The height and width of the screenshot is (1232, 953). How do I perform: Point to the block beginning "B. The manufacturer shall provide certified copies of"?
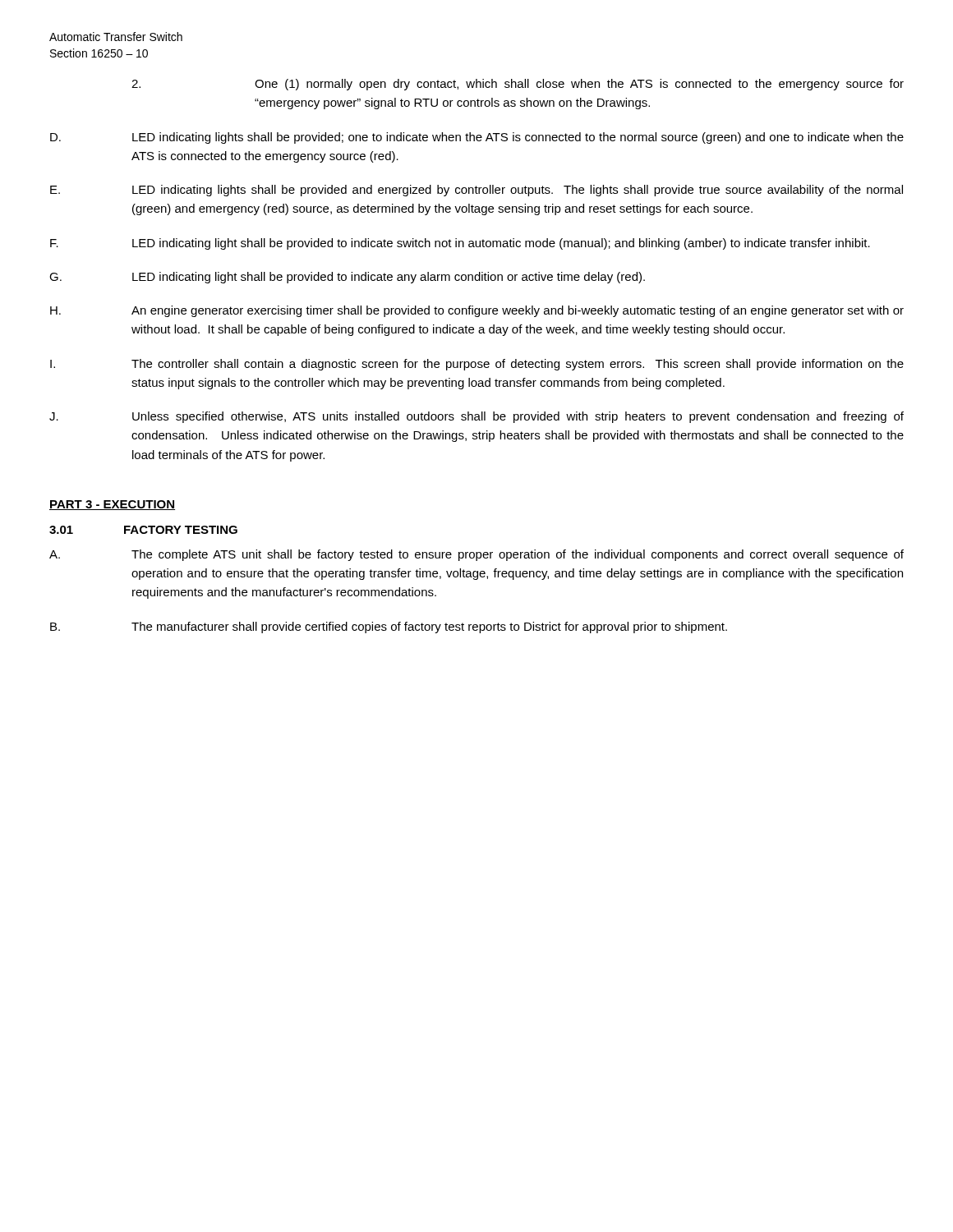(x=476, y=626)
